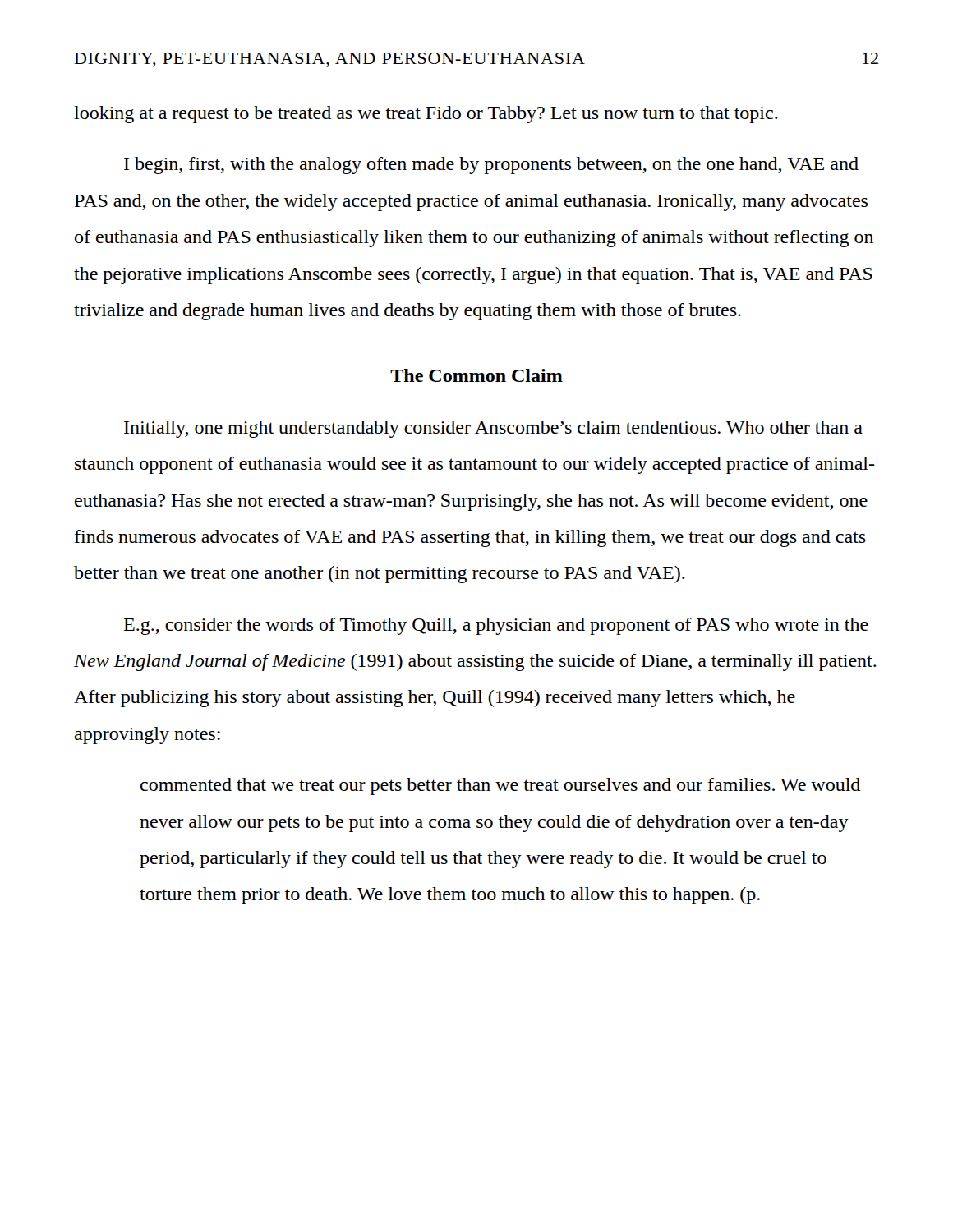Point to the passage starting "Initially, one might understandably consider"
Viewport: 953px width, 1232px height.
coord(474,500)
